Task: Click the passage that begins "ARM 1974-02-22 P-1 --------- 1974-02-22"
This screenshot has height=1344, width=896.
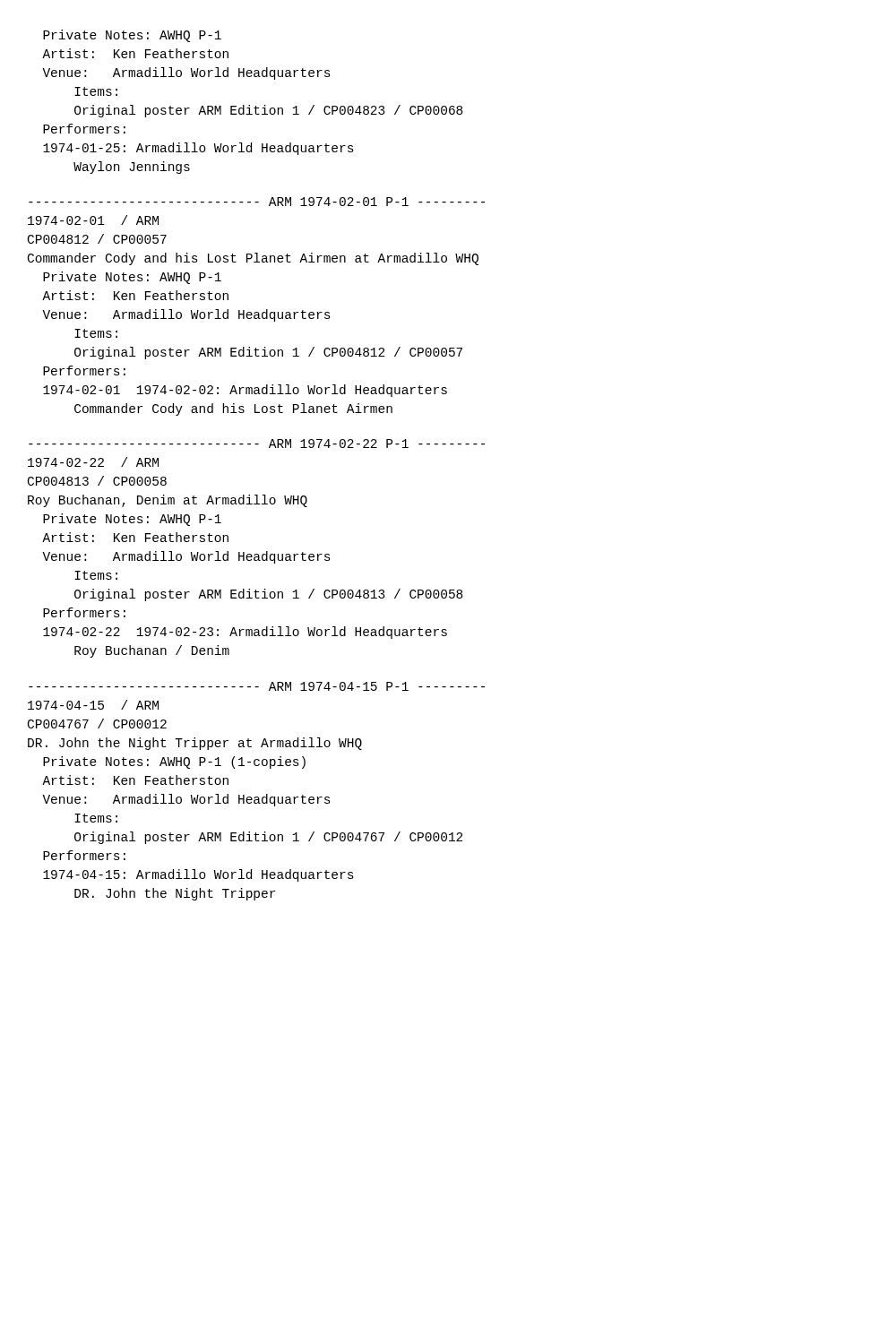Action: coord(257,444)
